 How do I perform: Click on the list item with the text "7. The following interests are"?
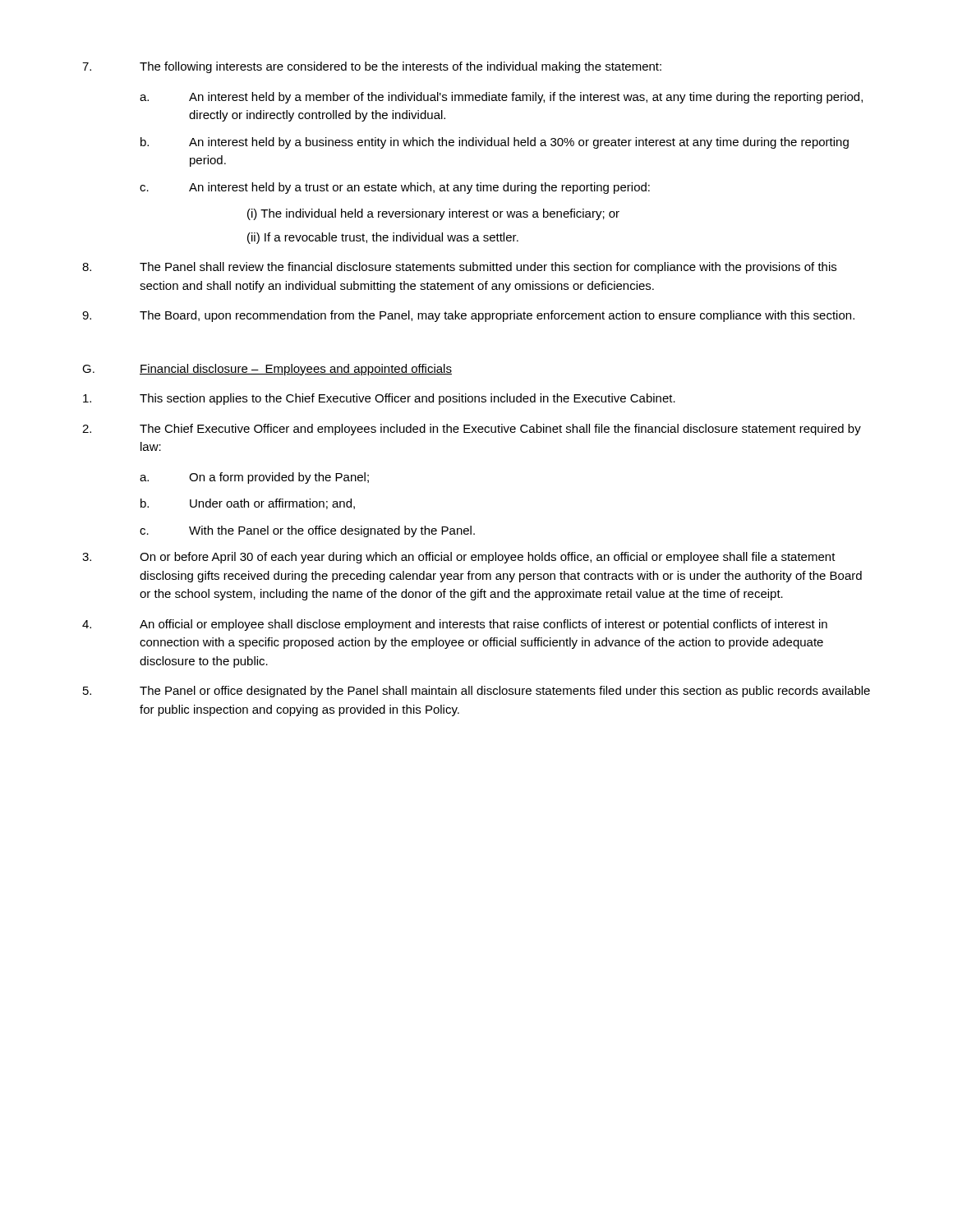476,67
